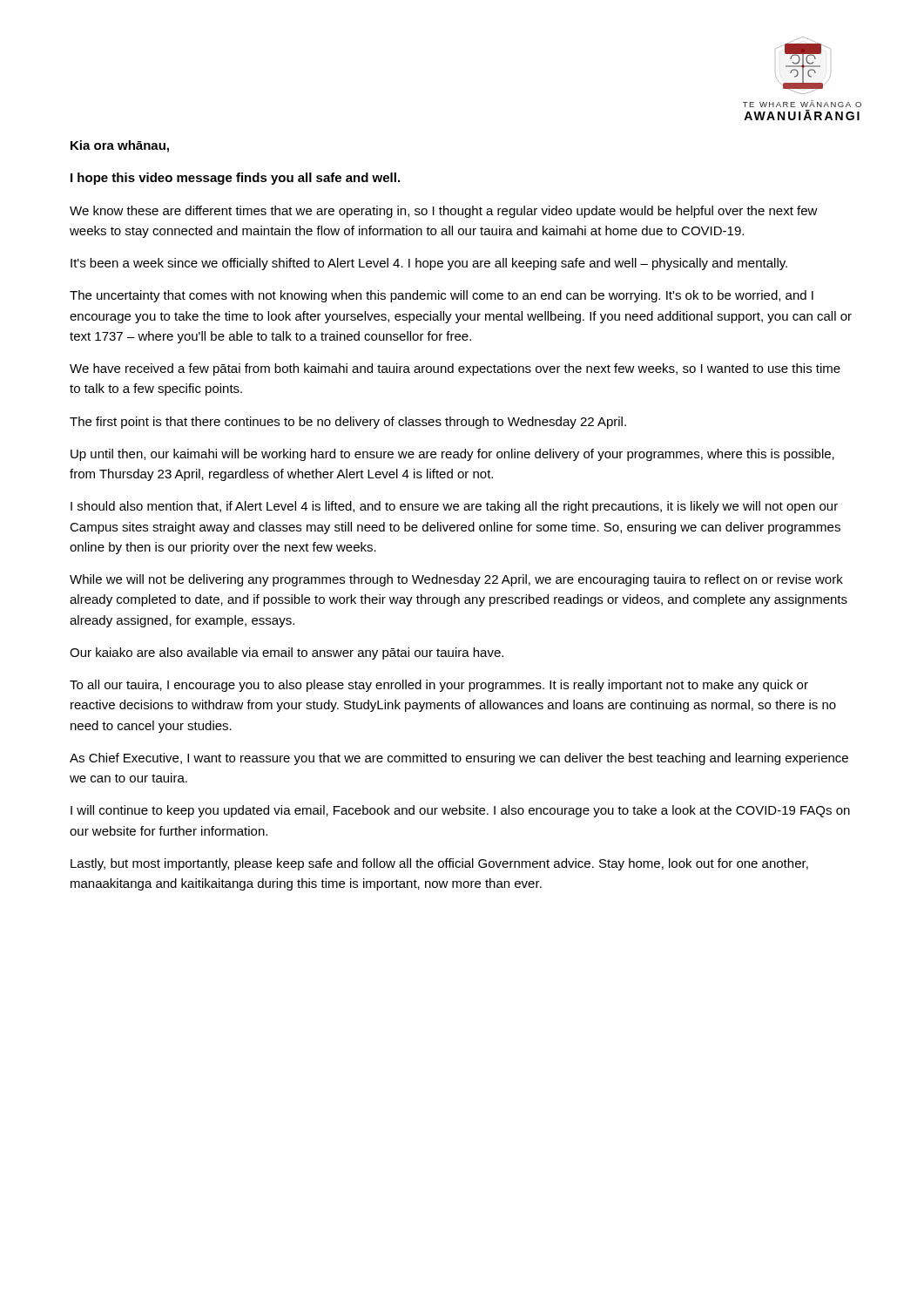Locate the element starting "I will continue to"

460,820
